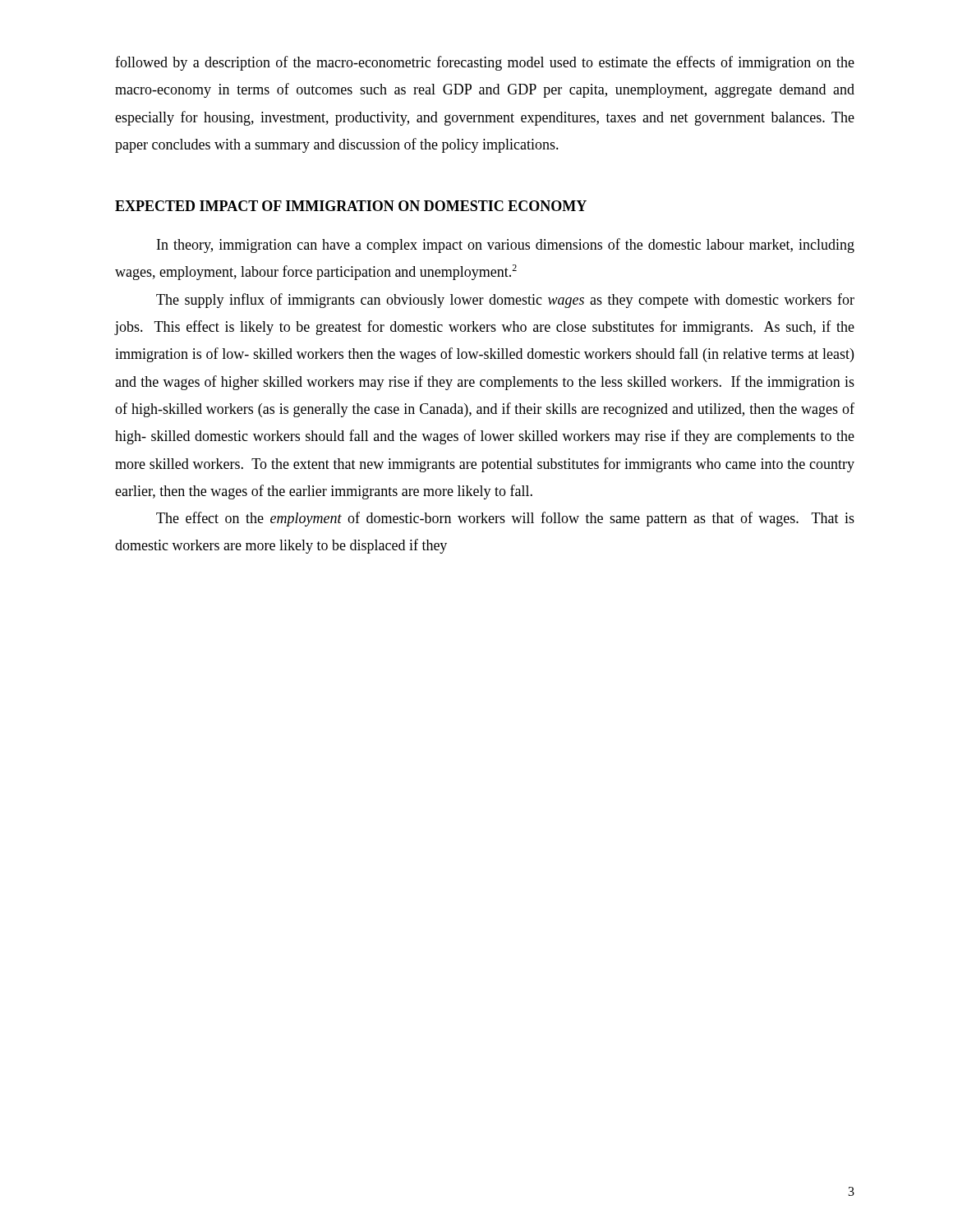Point to the passage starting "The supply influx of immigrants can"

485,395
